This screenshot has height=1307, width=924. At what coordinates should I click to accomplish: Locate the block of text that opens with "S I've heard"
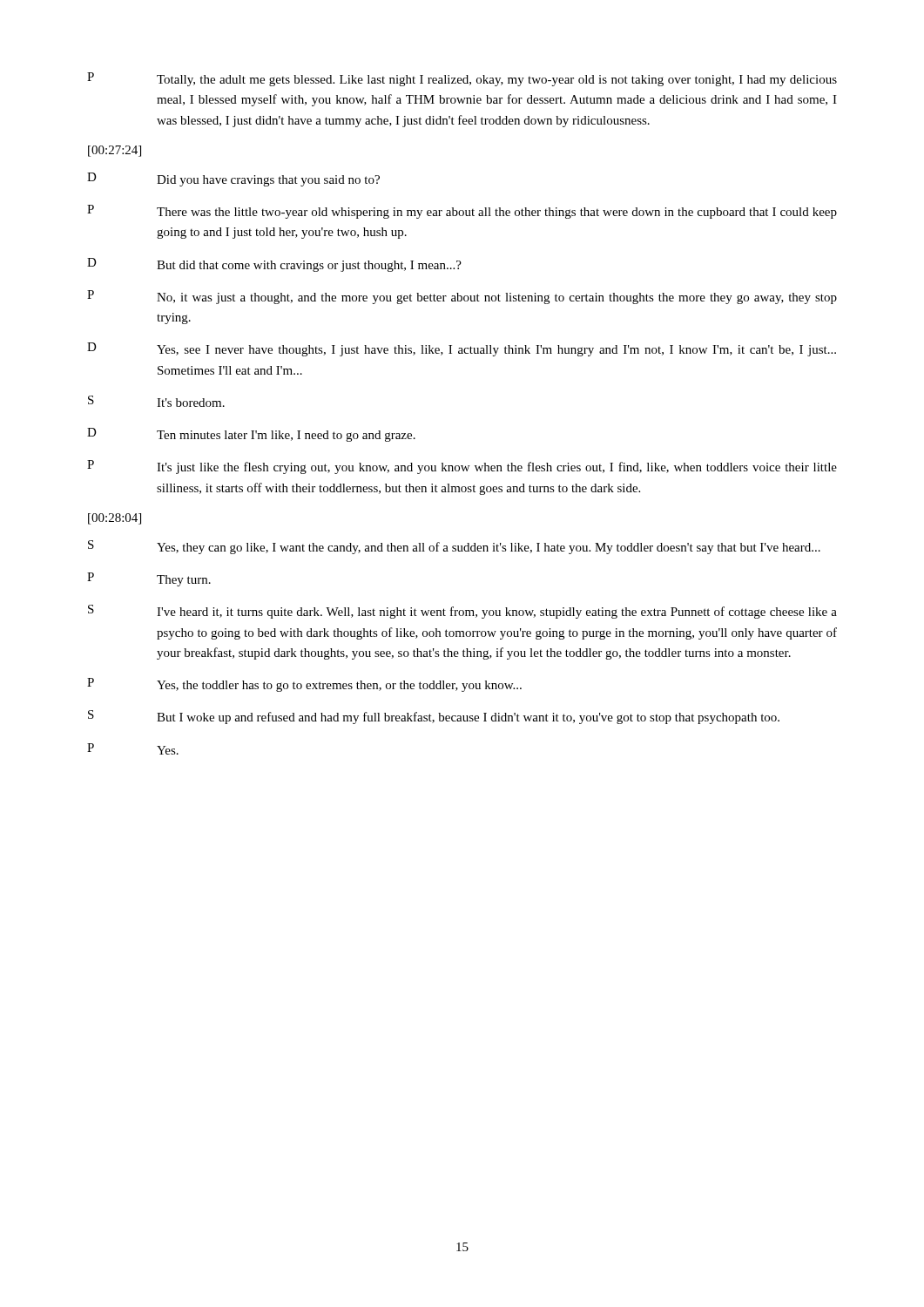point(462,633)
